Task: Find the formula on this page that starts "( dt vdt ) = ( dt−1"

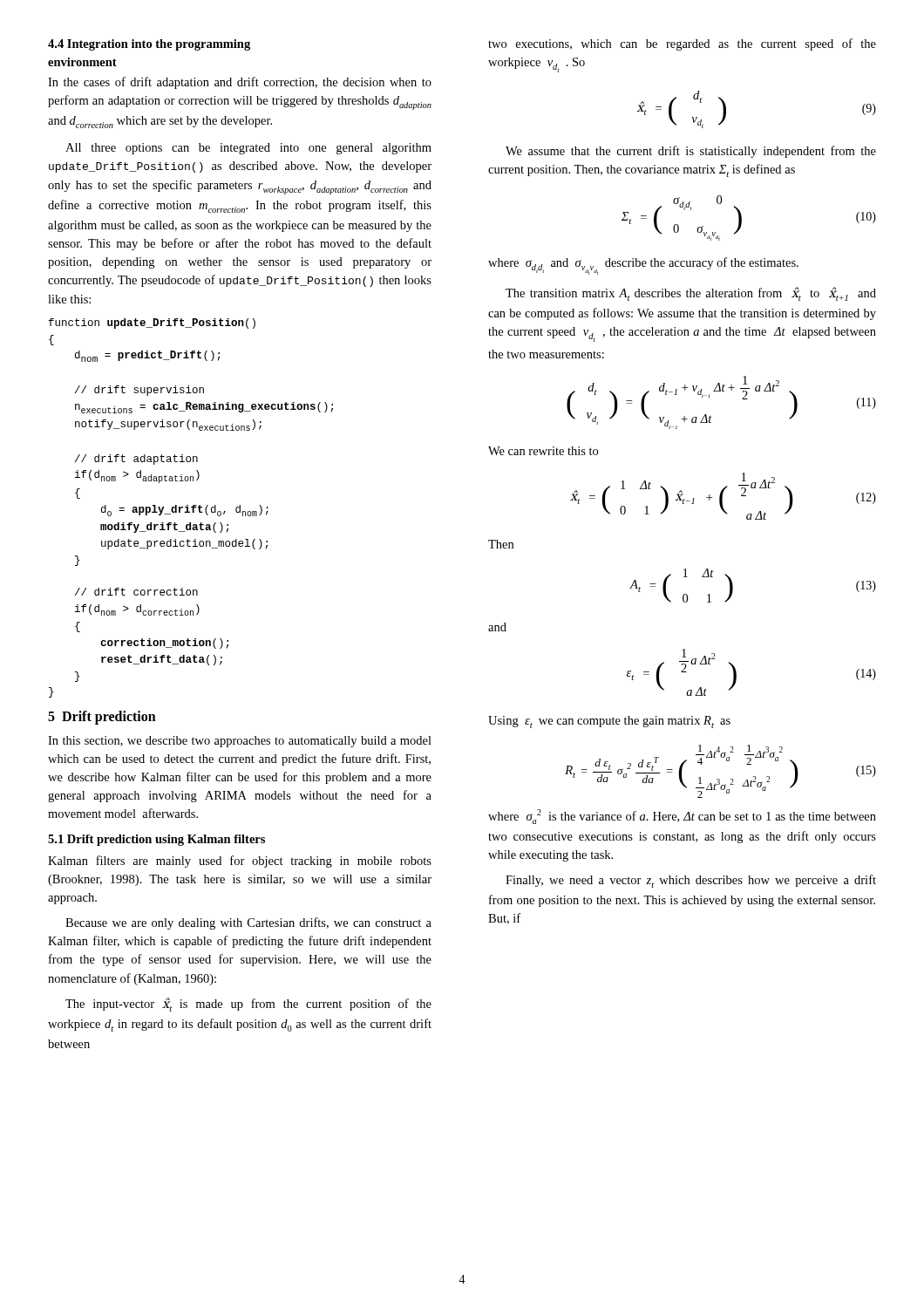Action: 682,403
